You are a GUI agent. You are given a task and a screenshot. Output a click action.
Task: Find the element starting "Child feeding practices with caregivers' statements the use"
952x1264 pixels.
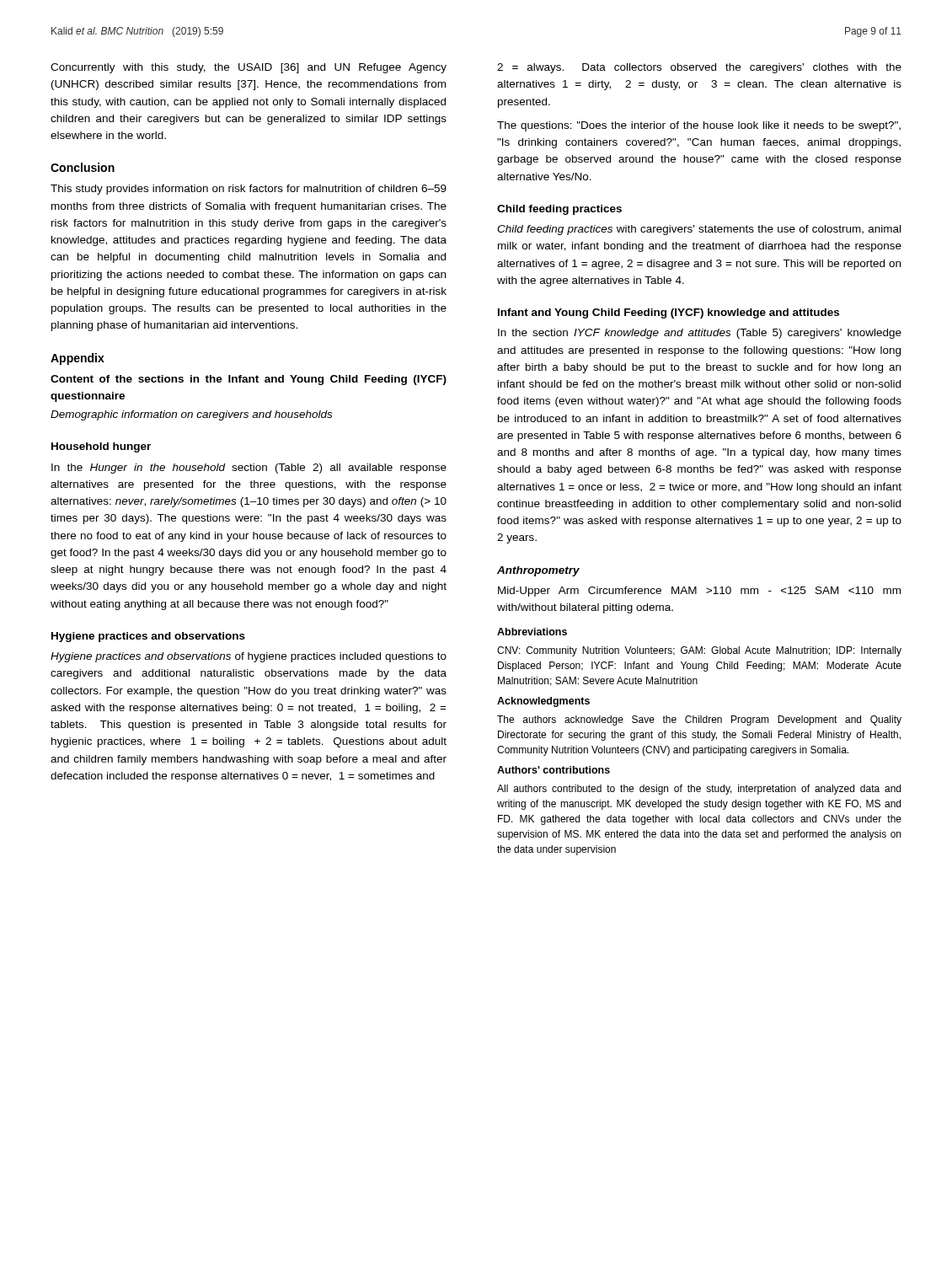click(x=699, y=255)
